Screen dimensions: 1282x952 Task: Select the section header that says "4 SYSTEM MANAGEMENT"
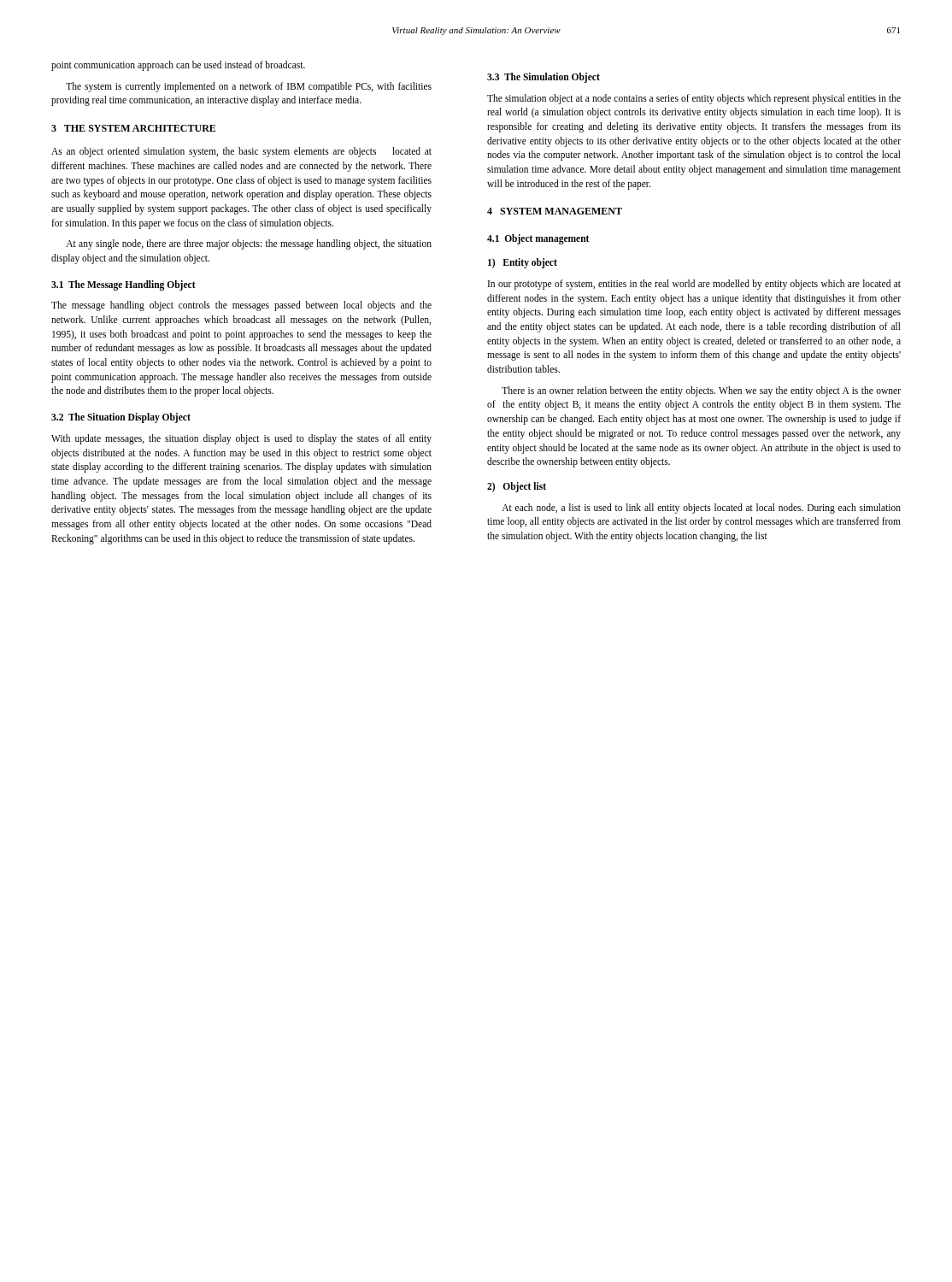pyautogui.click(x=555, y=211)
